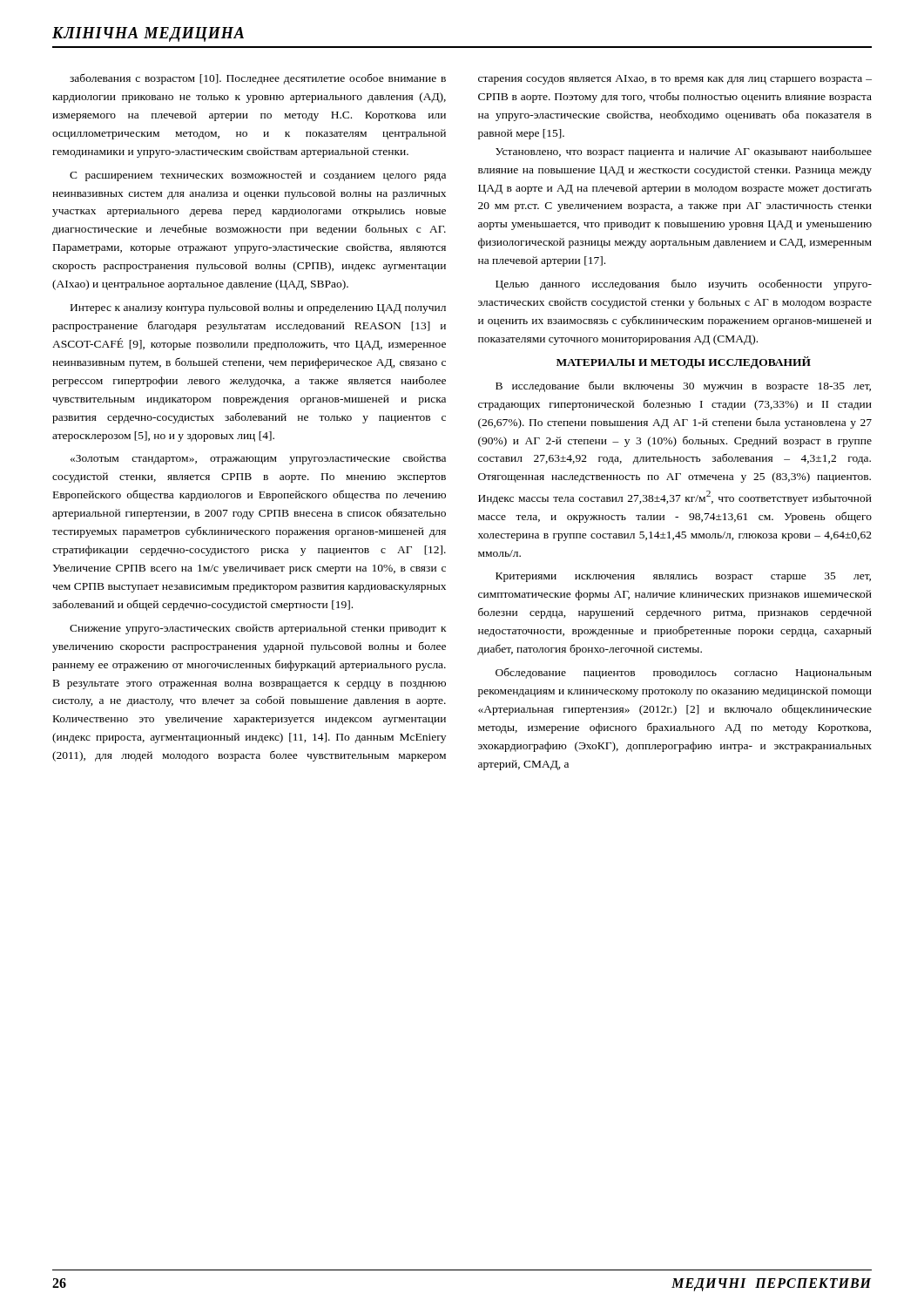Select the text block that reads "«Золотым стандартом», отражающим упругоэластические свойства сосудистой стенки,"
Viewport: 924px width, 1307px height.
[249, 532]
